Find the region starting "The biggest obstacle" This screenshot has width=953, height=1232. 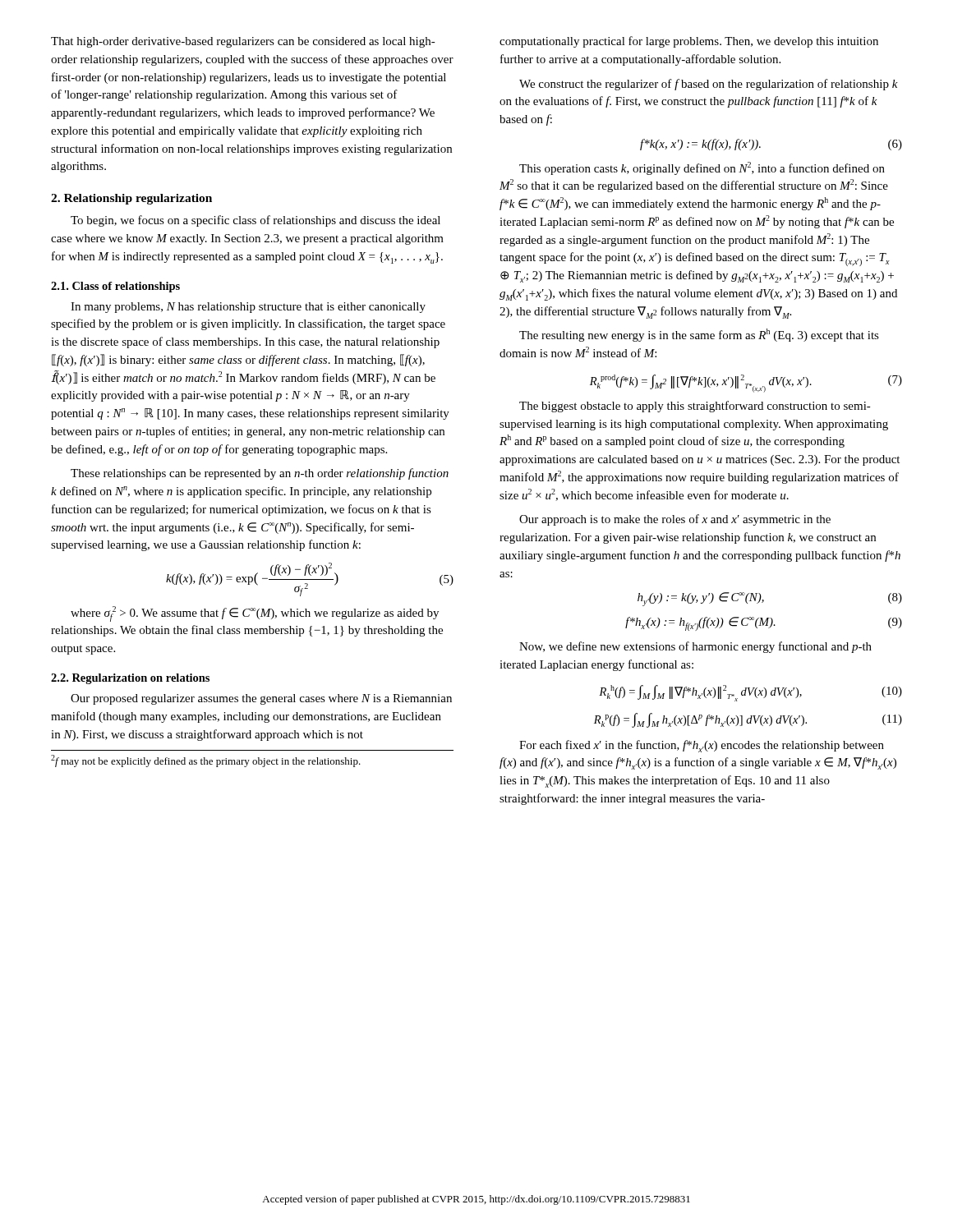pos(701,490)
